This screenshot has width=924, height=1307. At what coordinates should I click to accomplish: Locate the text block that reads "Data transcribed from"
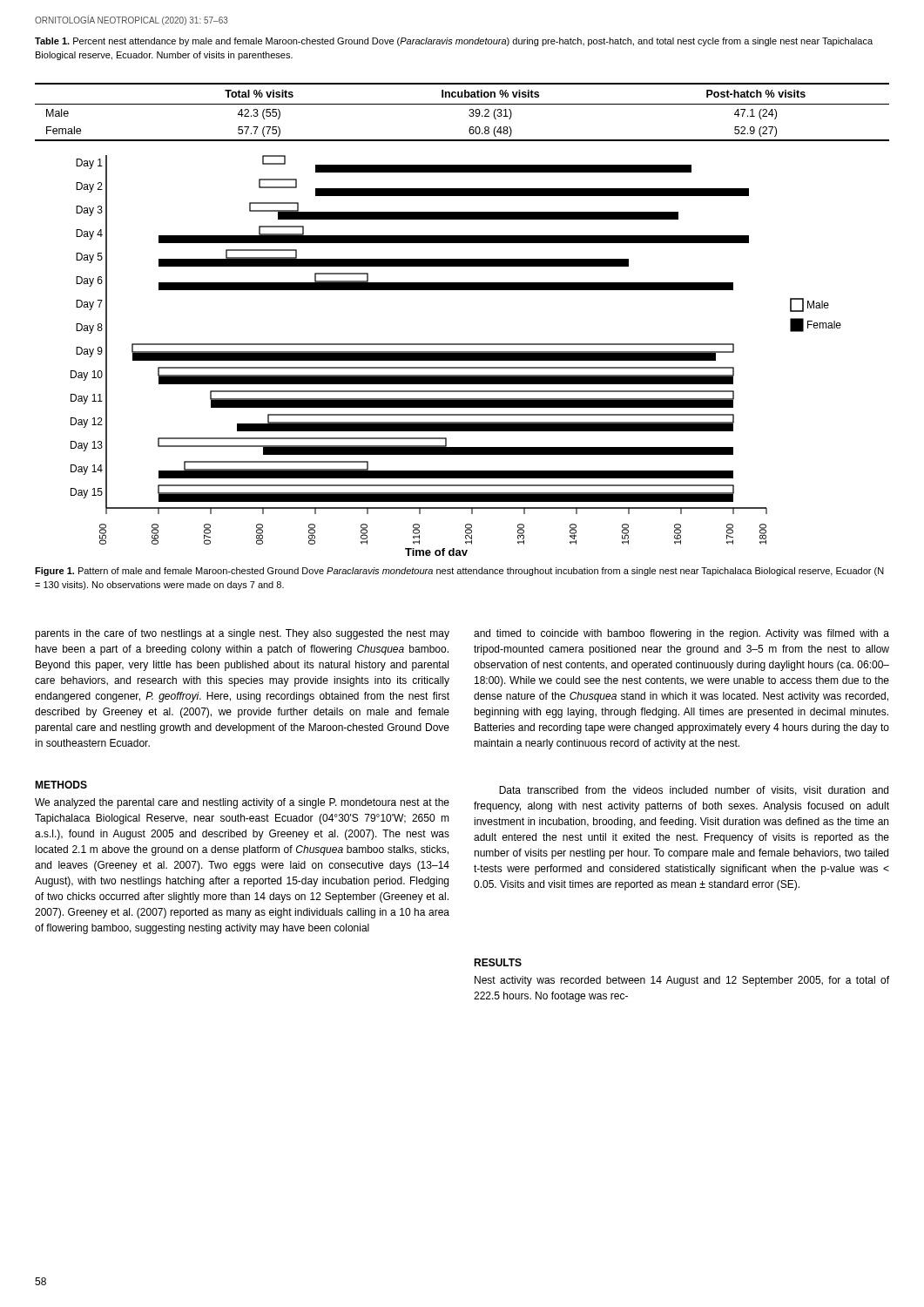681,837
